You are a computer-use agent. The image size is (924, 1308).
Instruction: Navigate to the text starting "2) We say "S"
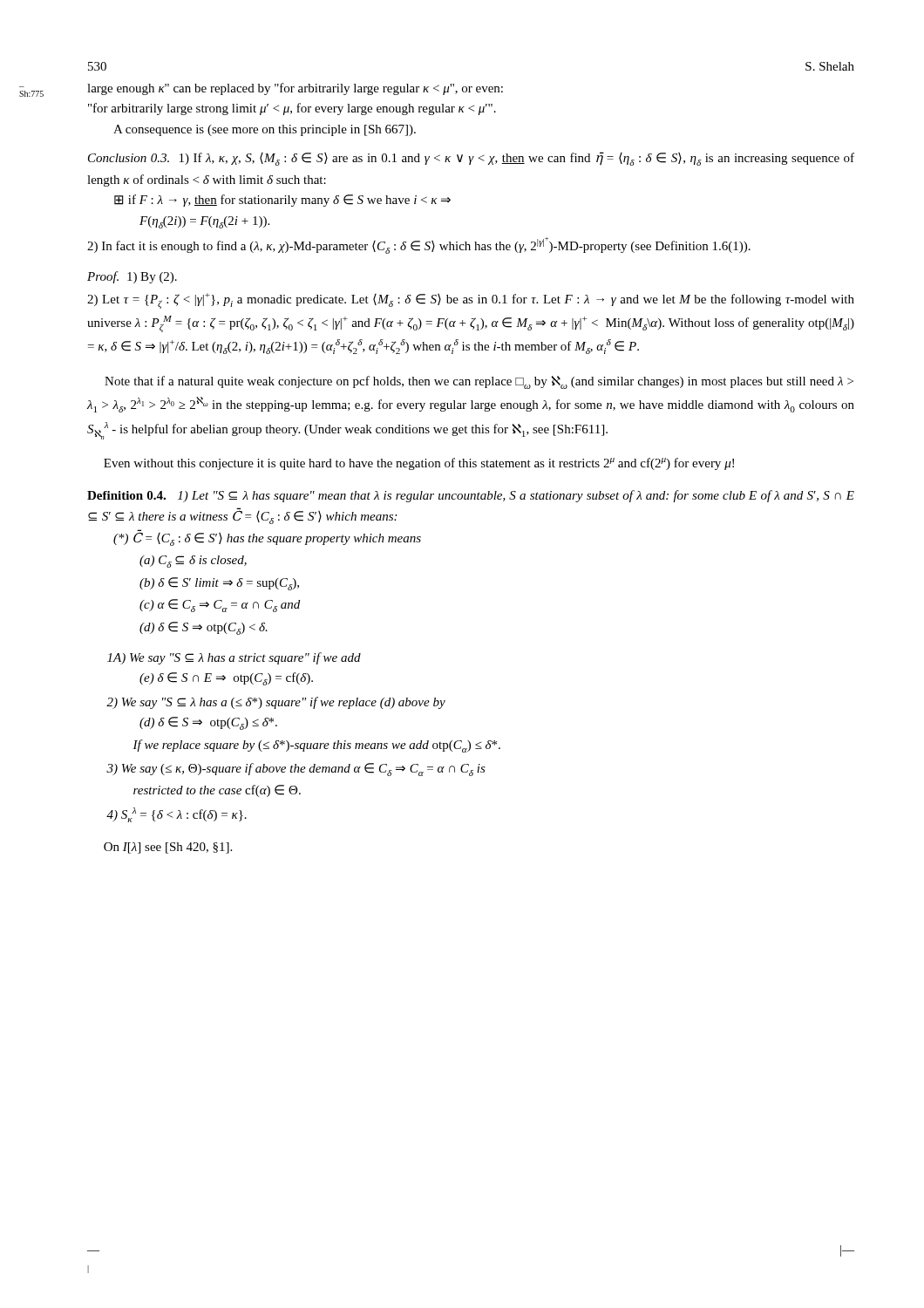pos(276,703)
